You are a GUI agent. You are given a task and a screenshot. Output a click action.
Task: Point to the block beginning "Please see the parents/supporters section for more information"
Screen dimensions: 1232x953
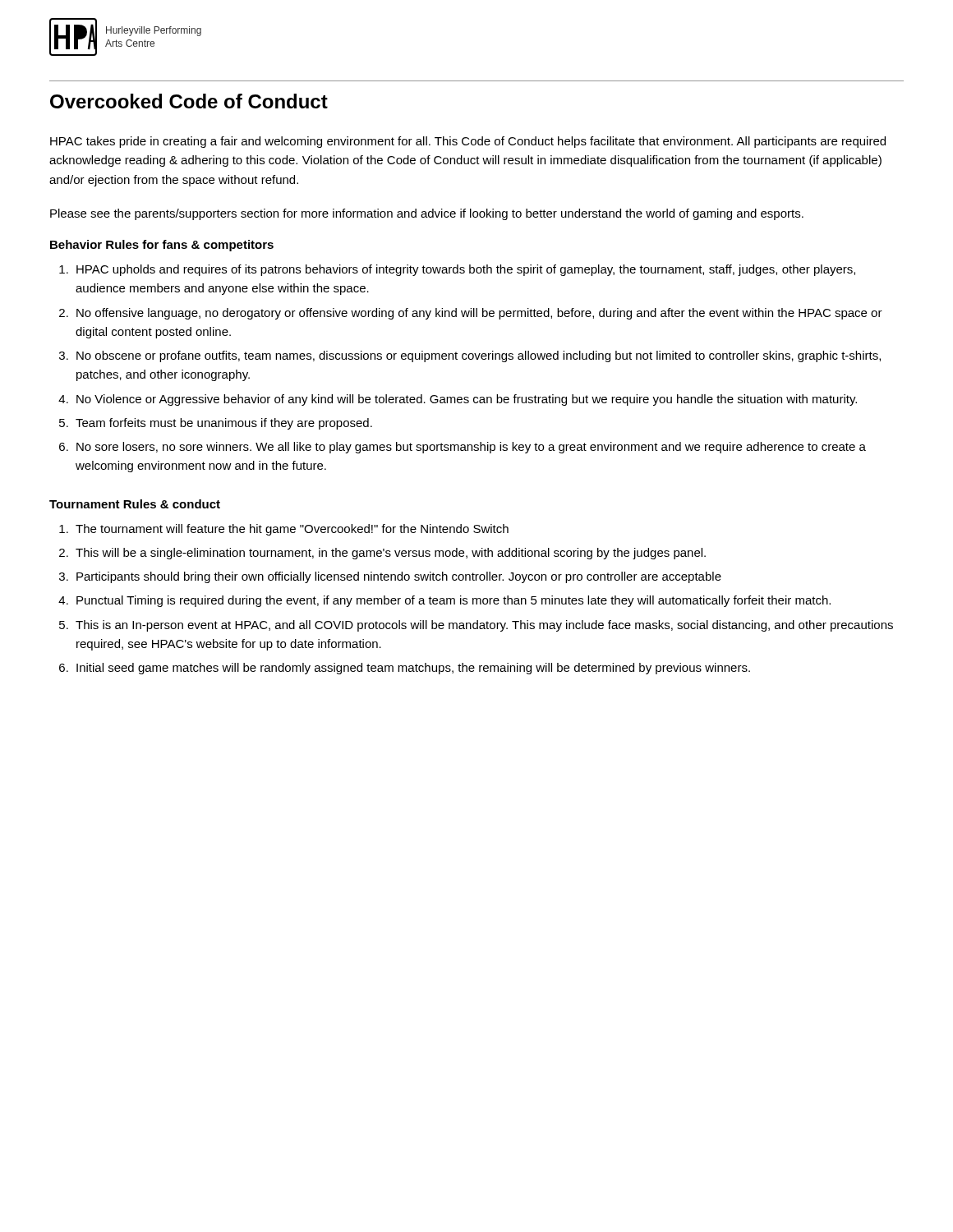(427, 213)
